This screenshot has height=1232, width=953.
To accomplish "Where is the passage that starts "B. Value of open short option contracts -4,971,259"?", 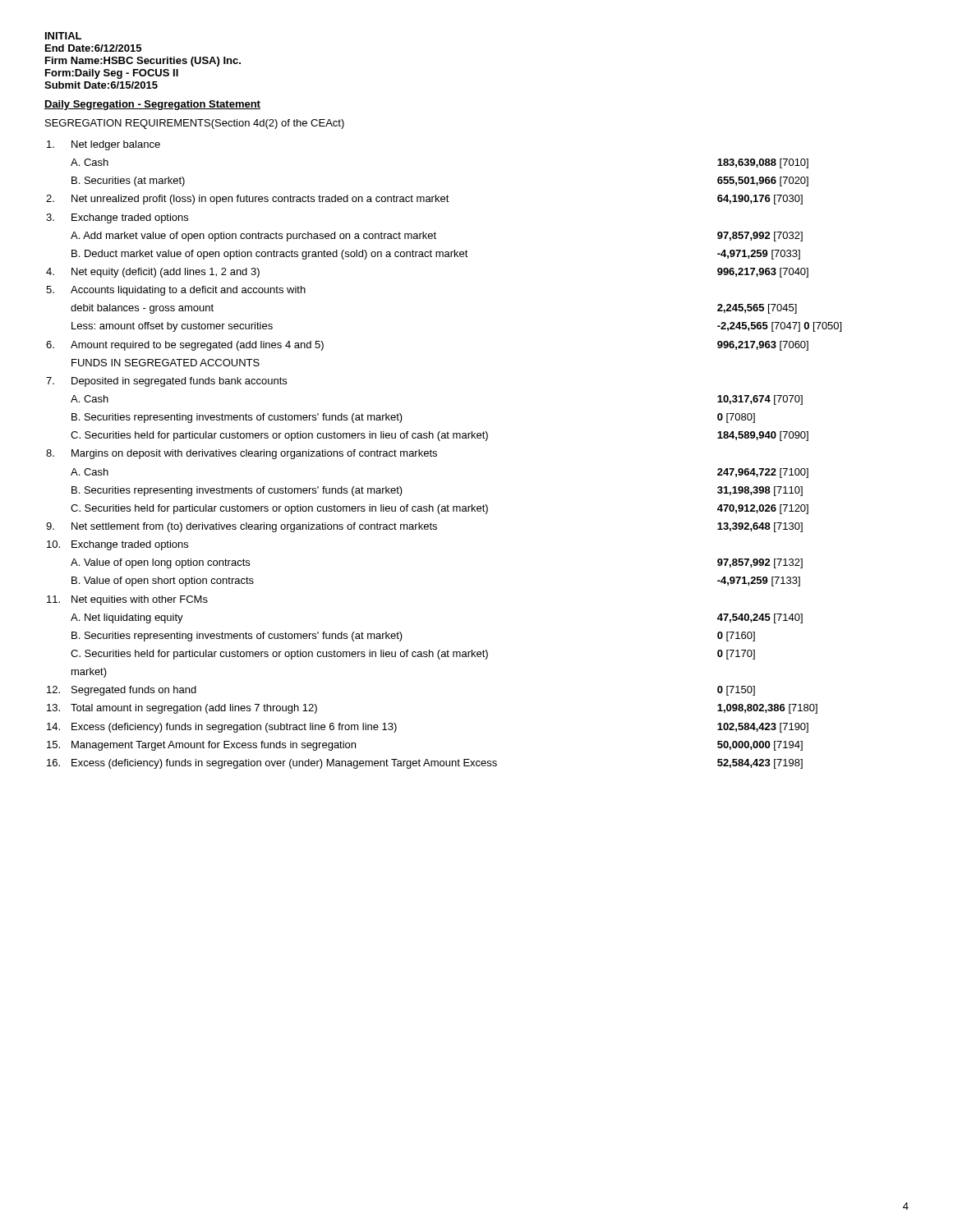I will (159, 581).
